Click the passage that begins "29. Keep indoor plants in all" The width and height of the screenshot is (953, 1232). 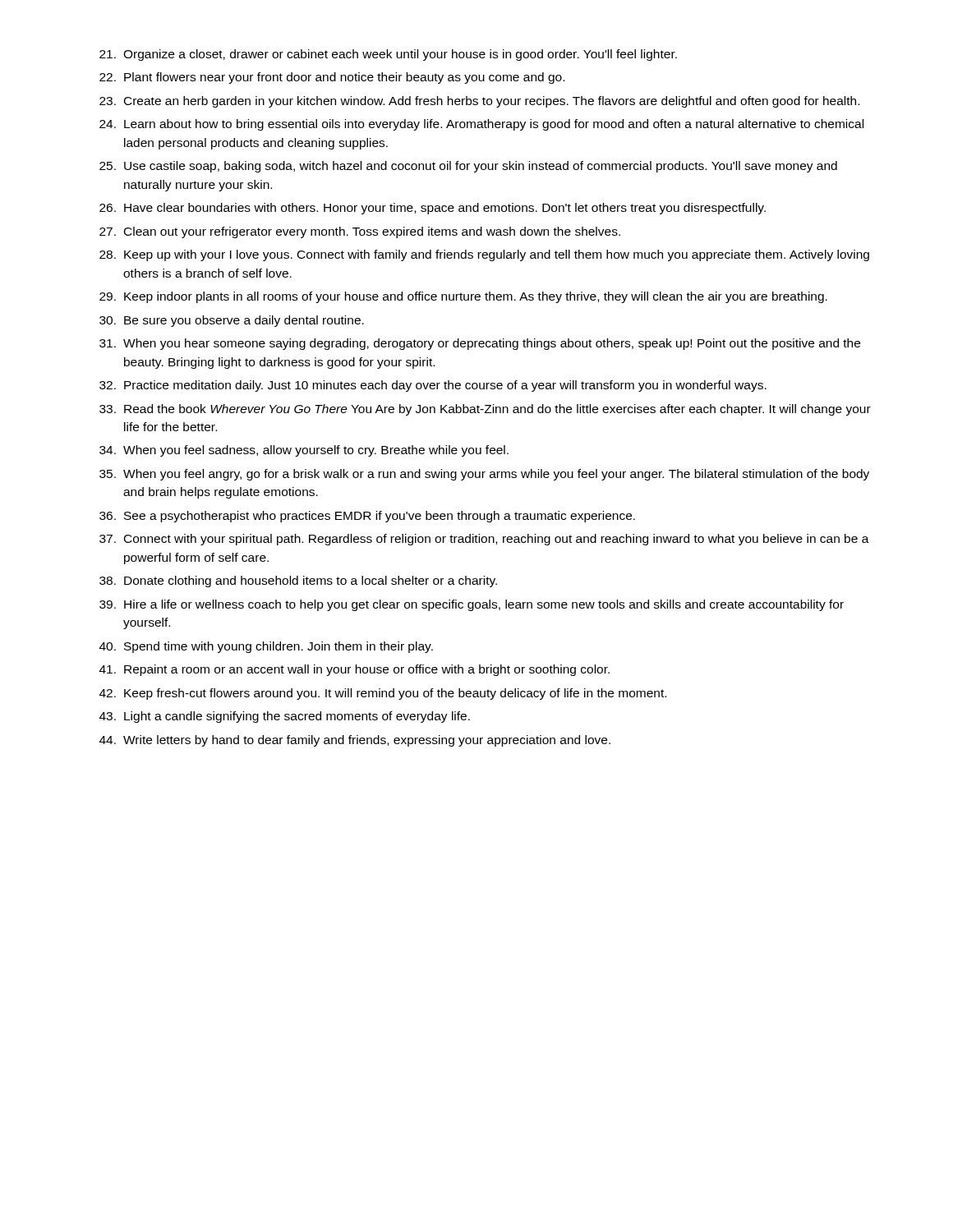(x=476, y=297)
